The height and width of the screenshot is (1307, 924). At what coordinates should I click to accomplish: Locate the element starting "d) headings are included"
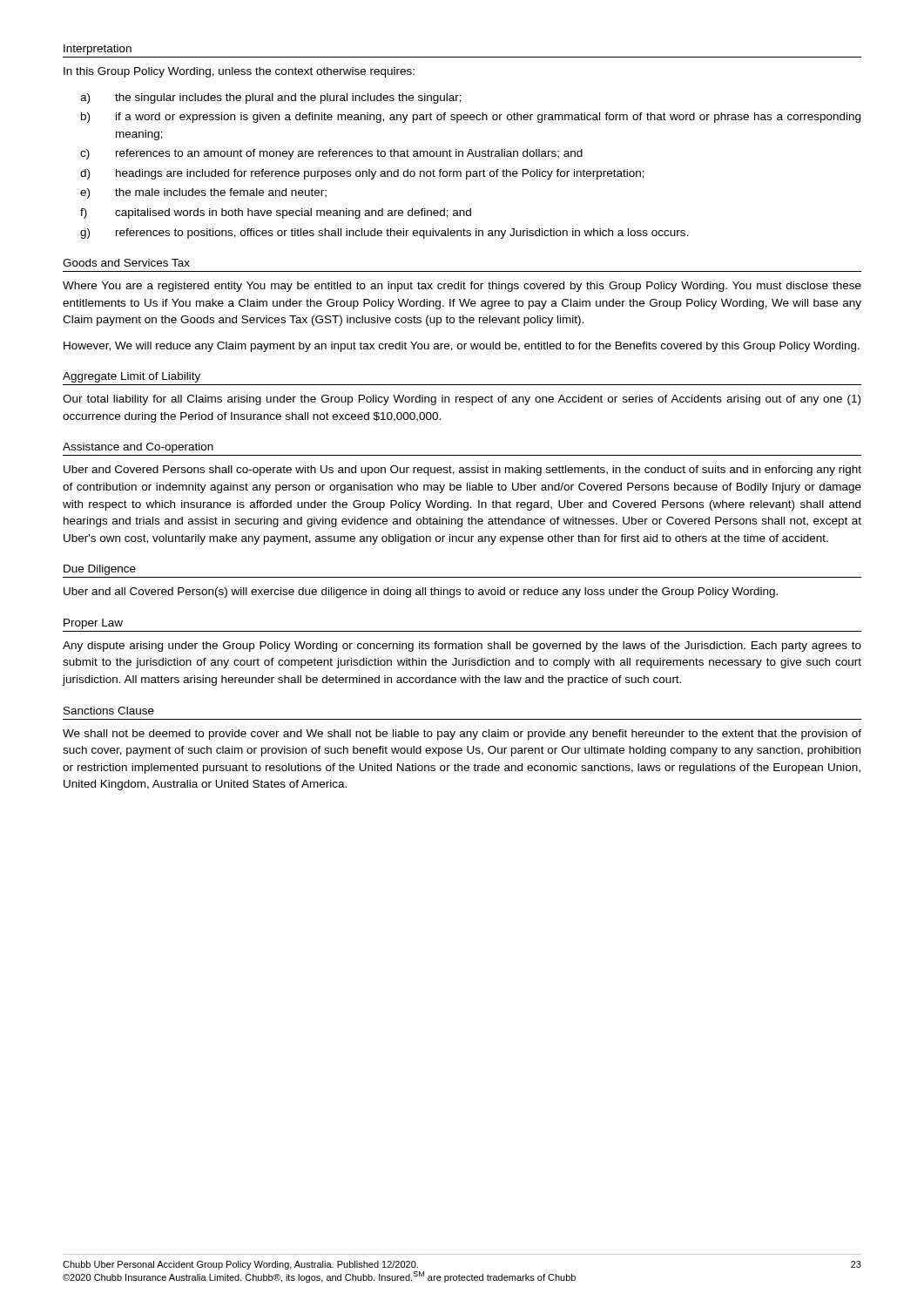(x=462, y=173)
